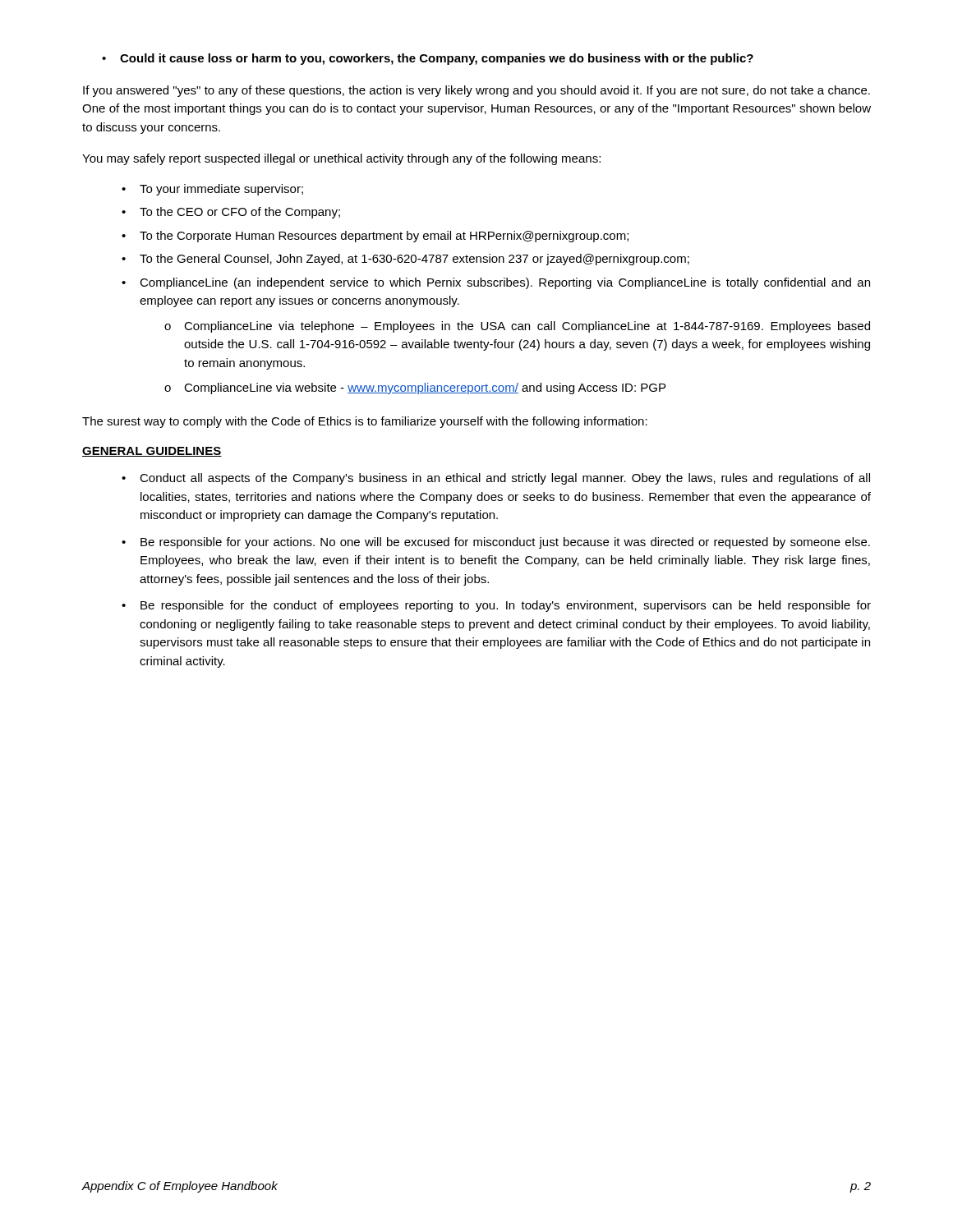Navigate to the block starting "• Conduct all aspects"
953x1232 pixels.
tap(496, 497)
